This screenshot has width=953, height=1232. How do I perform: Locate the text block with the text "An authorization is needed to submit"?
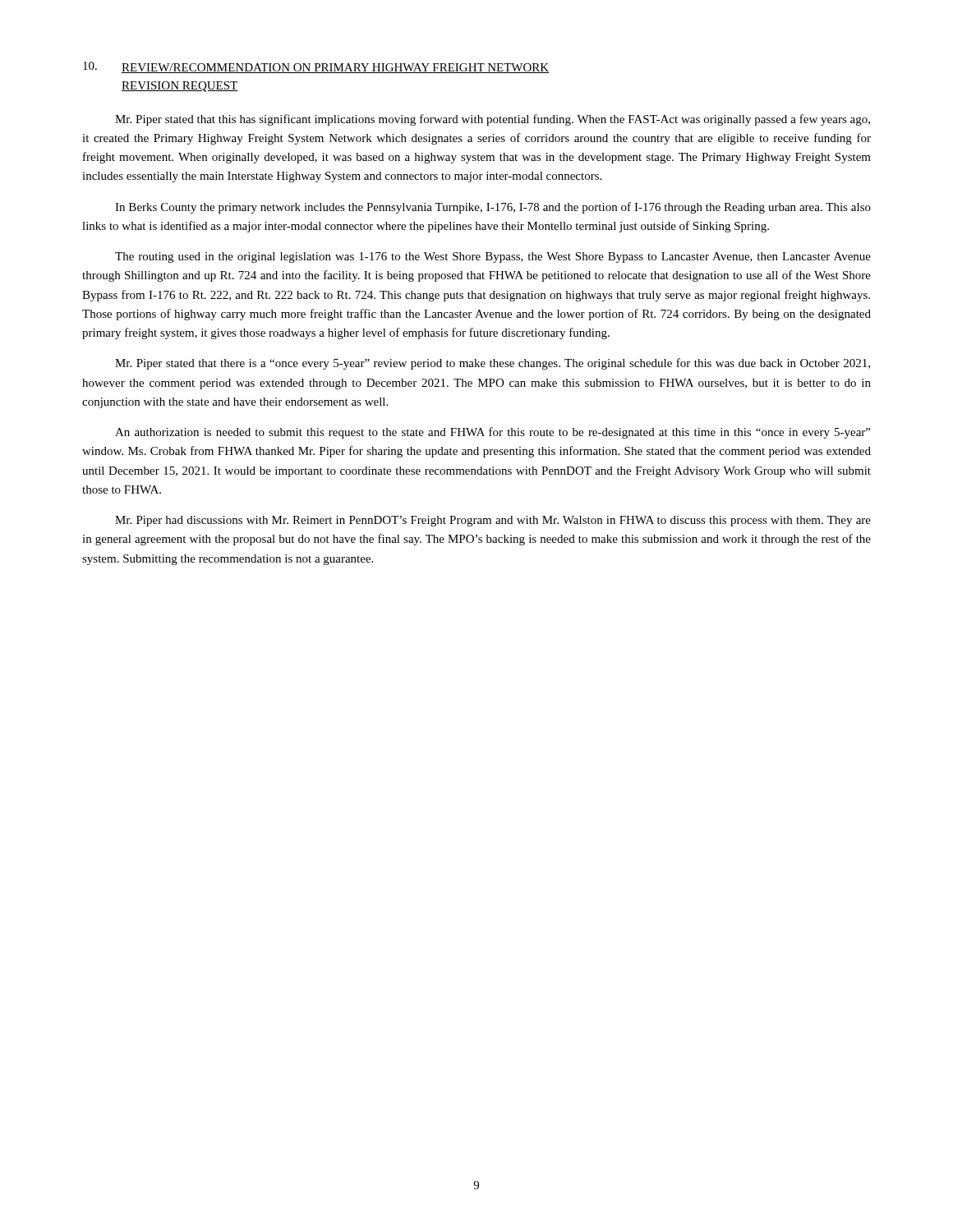tap(476, 461)
